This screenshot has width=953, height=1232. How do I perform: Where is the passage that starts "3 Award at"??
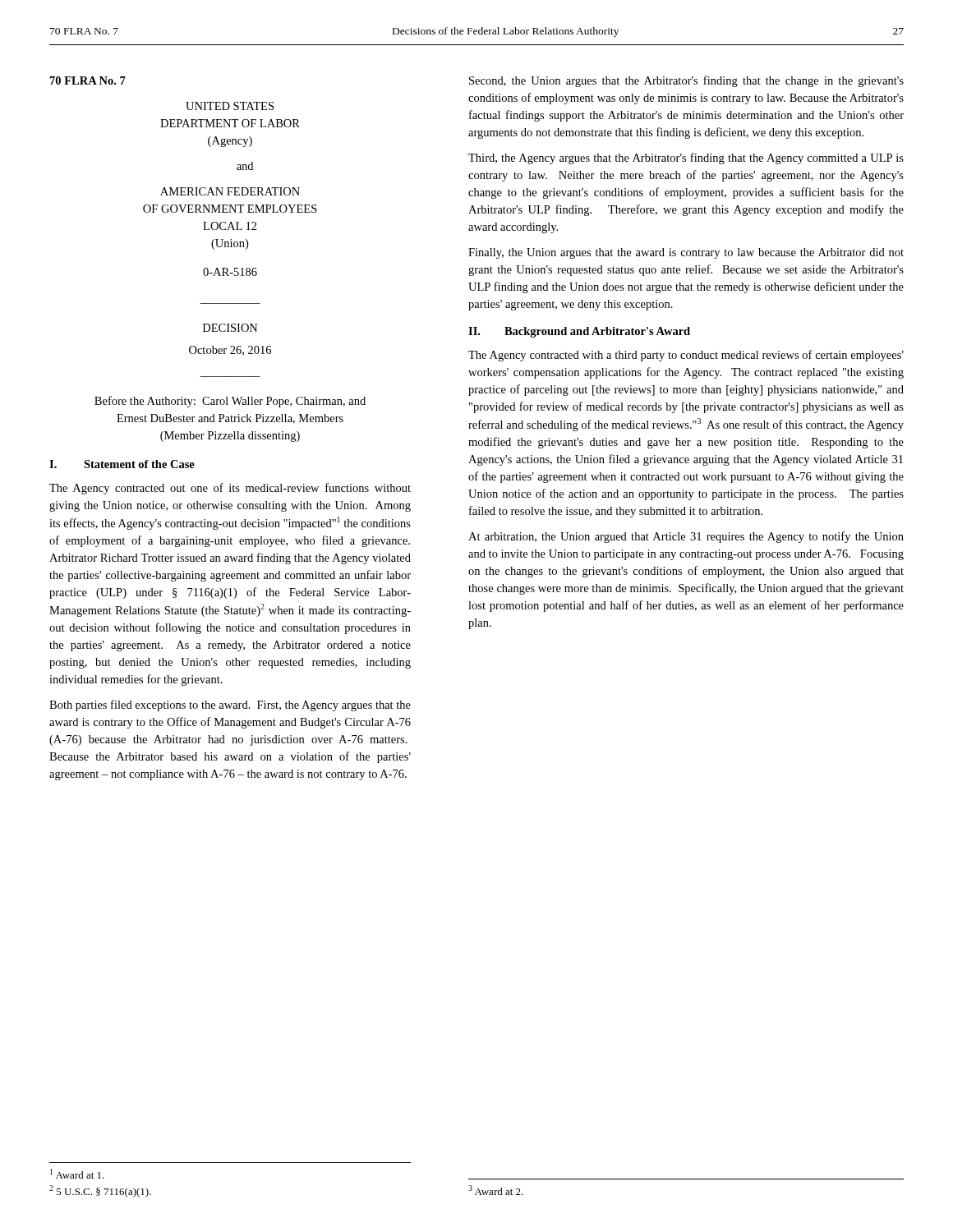click(496, 1190)
